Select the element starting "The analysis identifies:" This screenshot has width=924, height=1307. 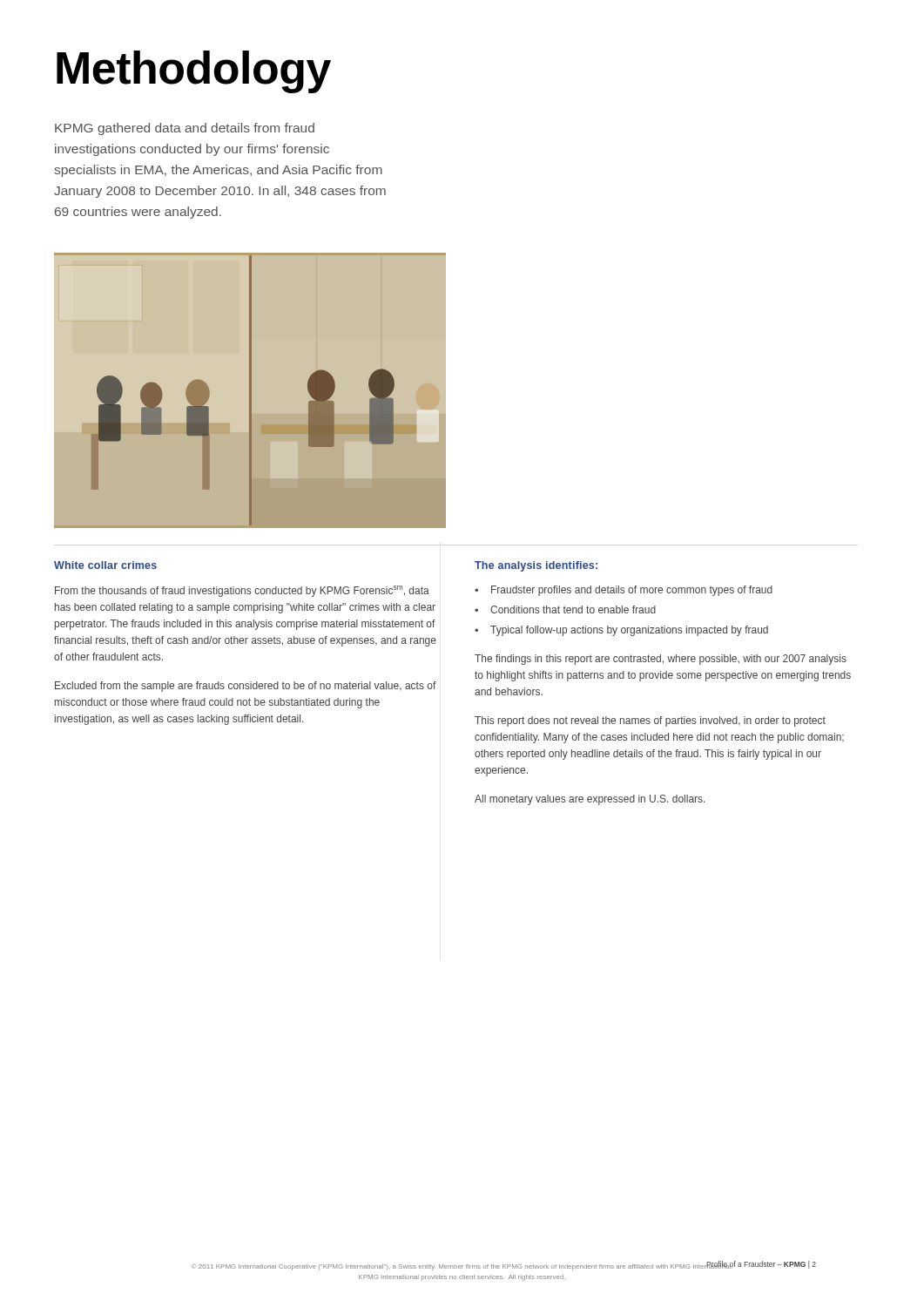point(537,565)
